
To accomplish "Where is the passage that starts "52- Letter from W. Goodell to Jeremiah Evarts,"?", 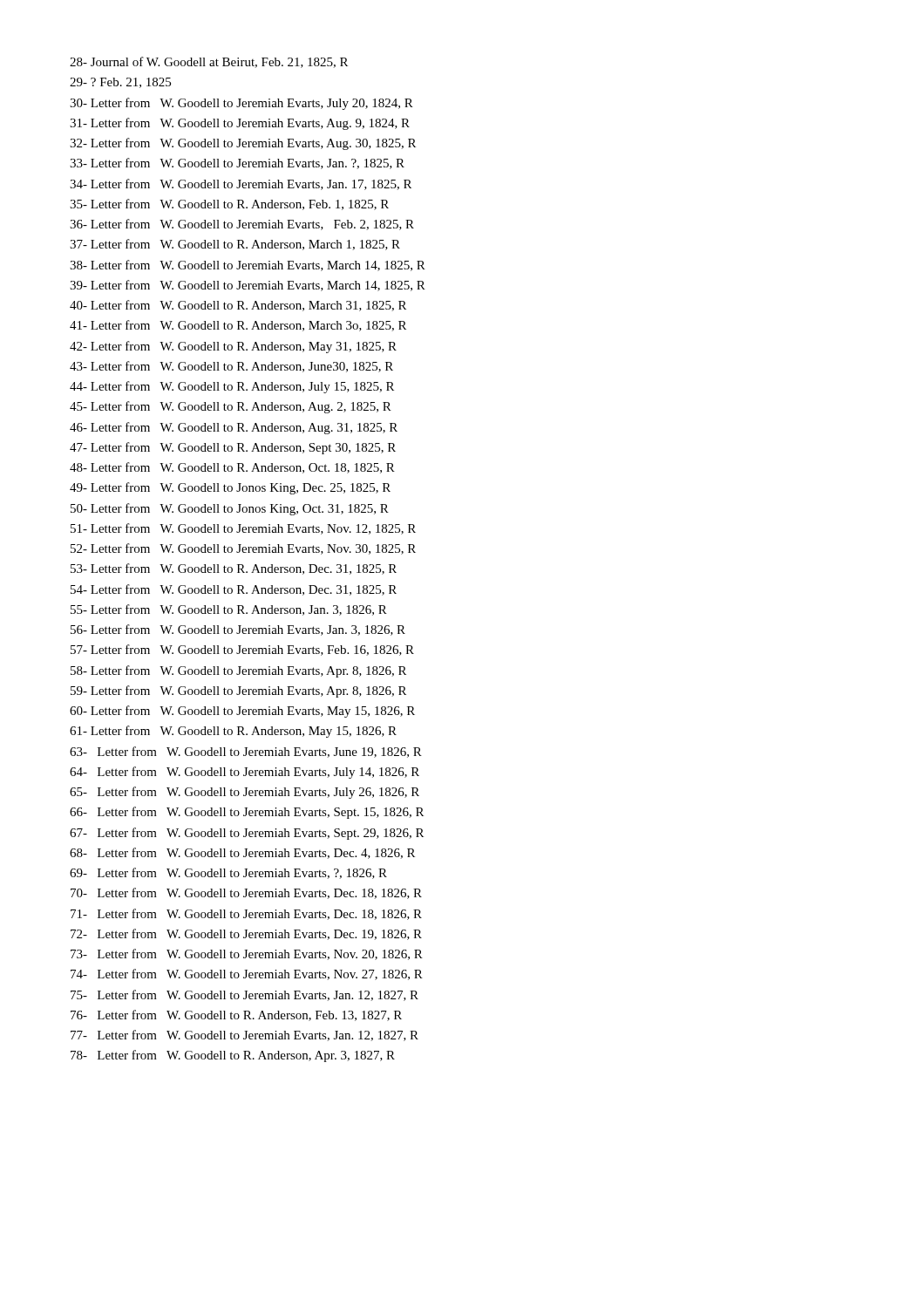I will click(x=243, y=549).
